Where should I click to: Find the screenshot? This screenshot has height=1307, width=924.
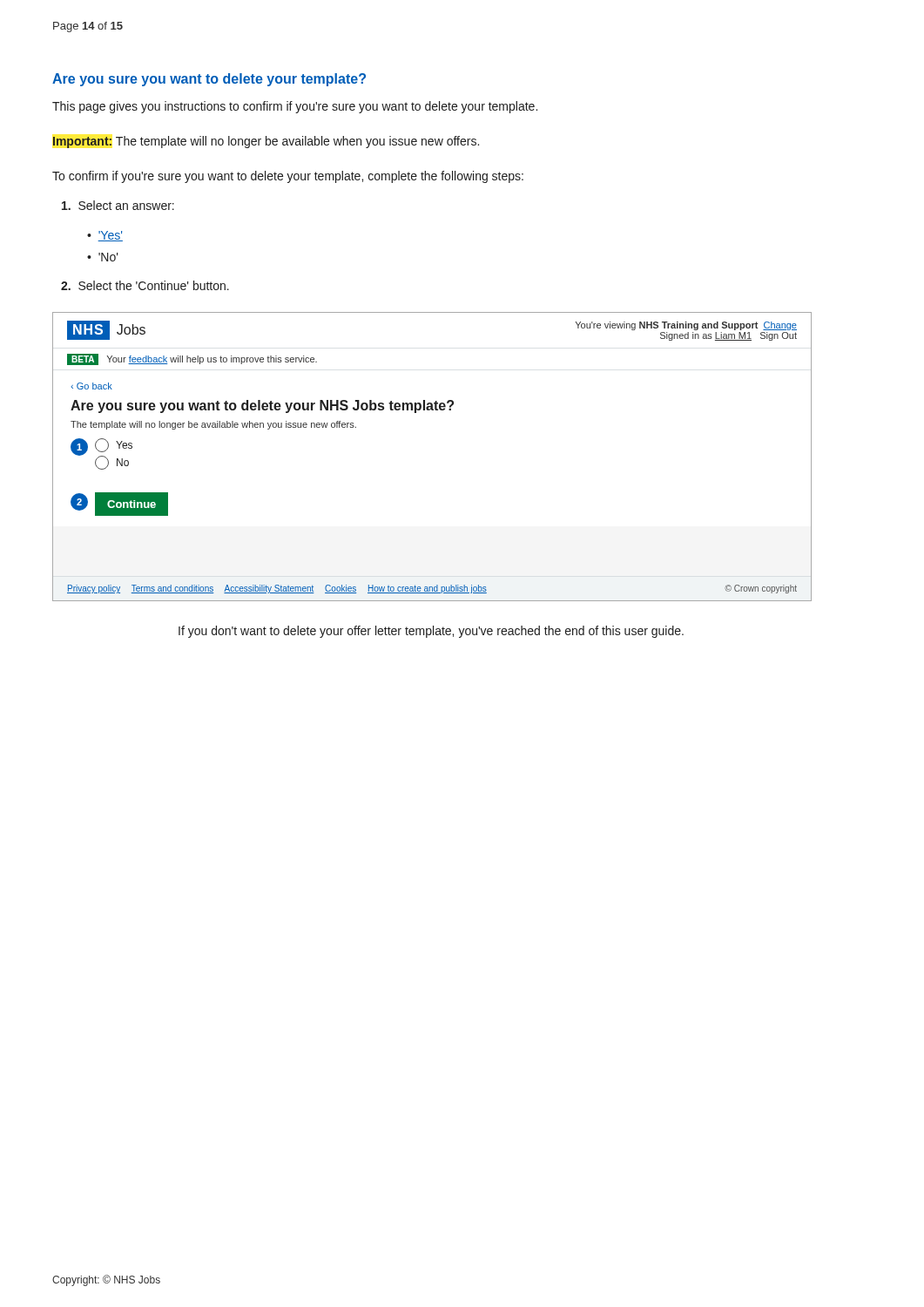pos(432,457)
